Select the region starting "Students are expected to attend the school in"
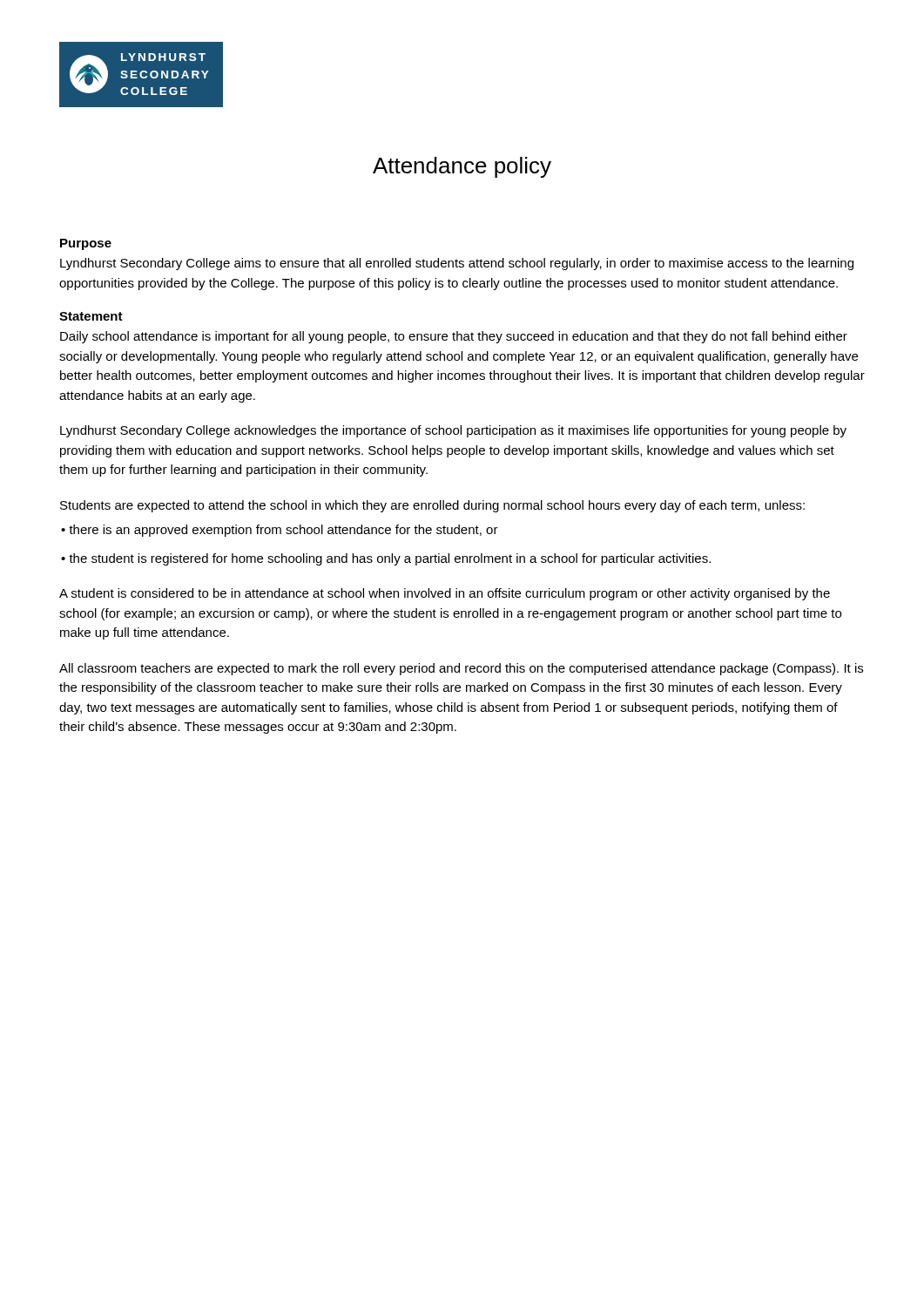 (432, 505)
